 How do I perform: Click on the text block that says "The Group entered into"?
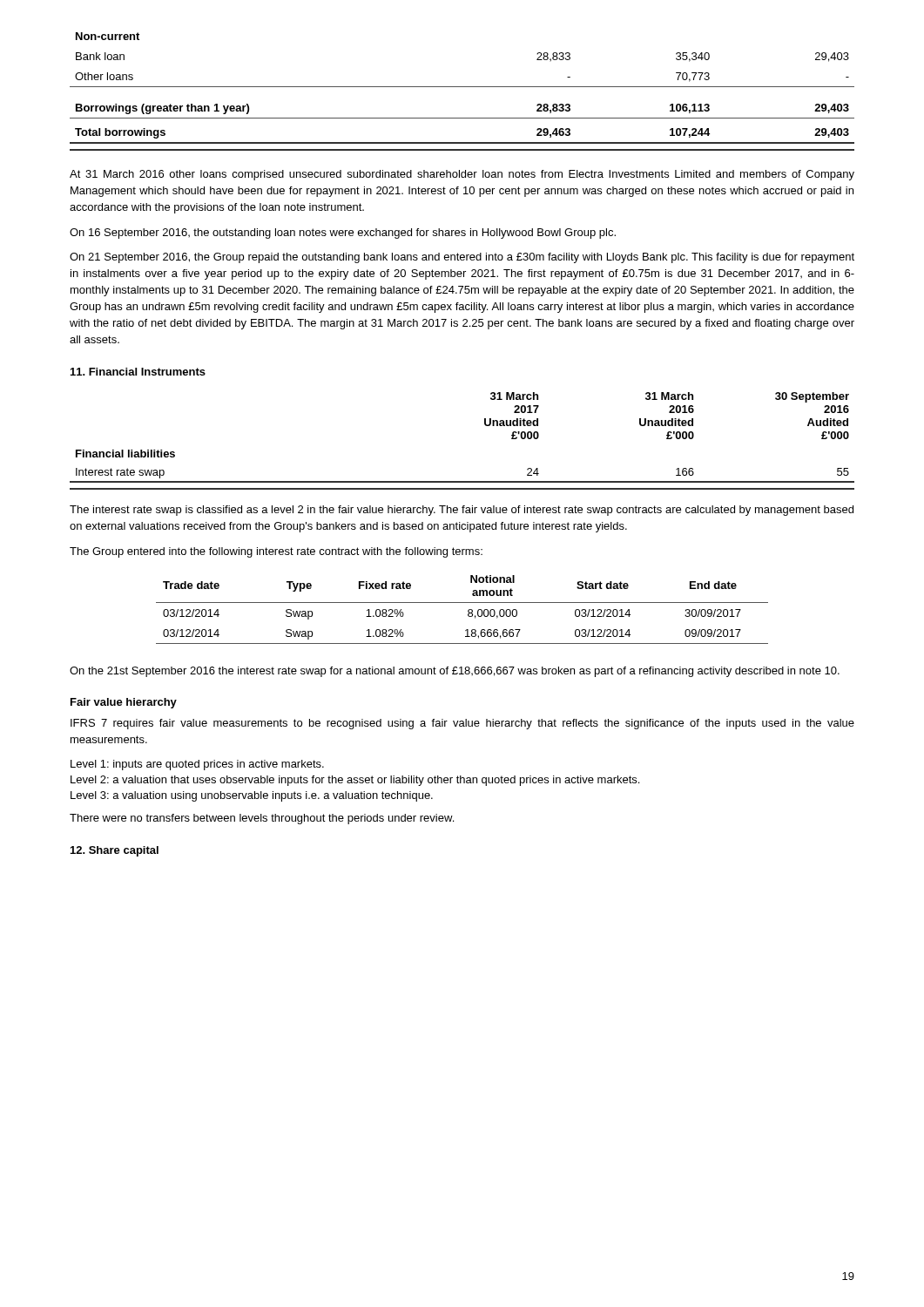462,552
